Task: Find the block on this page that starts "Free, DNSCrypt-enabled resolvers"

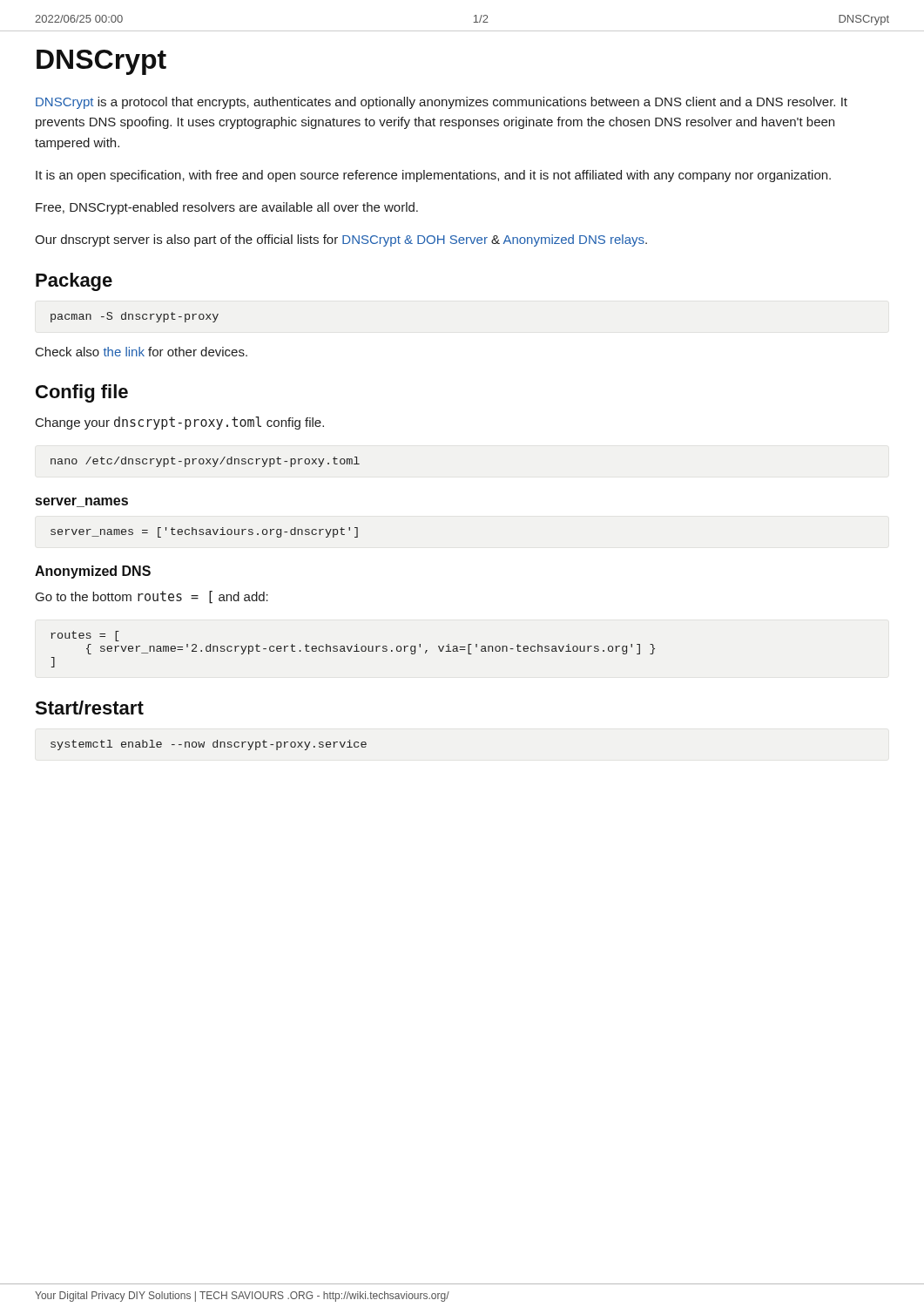Action: (227, 207)
